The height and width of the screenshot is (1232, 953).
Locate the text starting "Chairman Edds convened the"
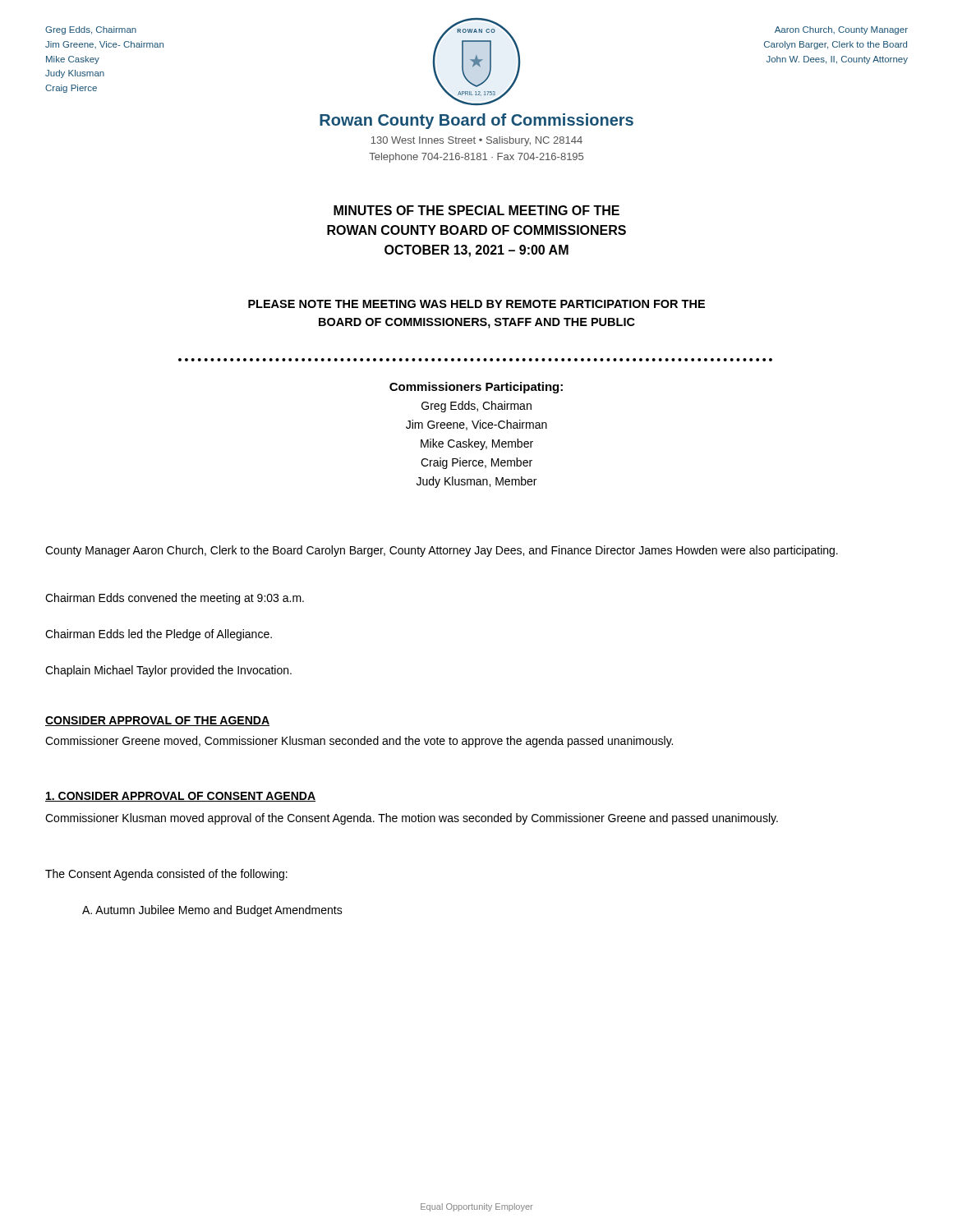tap(175, 598)
